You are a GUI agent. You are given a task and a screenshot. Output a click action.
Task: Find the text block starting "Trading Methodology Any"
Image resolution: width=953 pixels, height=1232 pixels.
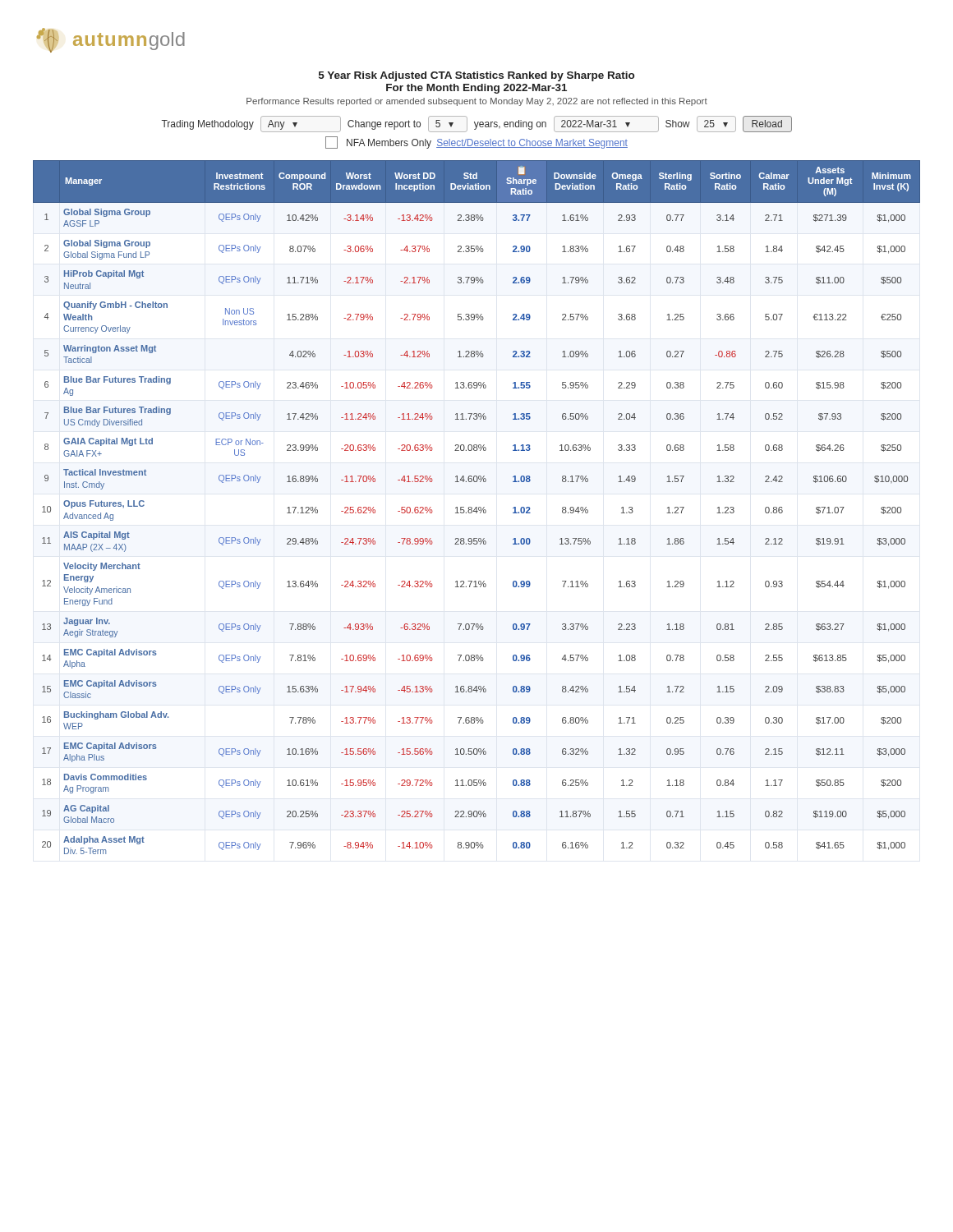pyautogui.click(x=476, y=124)
